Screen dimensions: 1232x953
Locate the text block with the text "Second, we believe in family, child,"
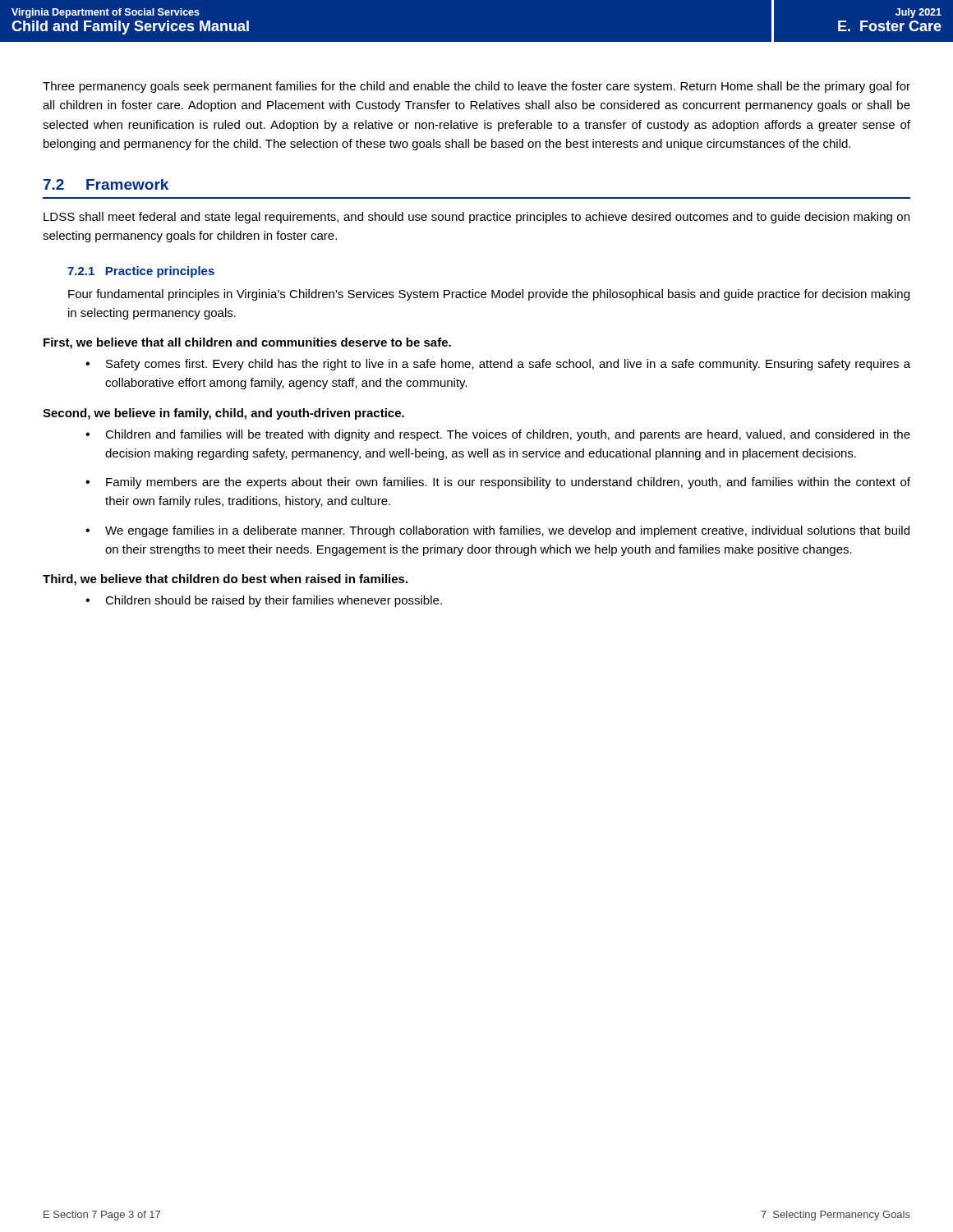[224, 412]
